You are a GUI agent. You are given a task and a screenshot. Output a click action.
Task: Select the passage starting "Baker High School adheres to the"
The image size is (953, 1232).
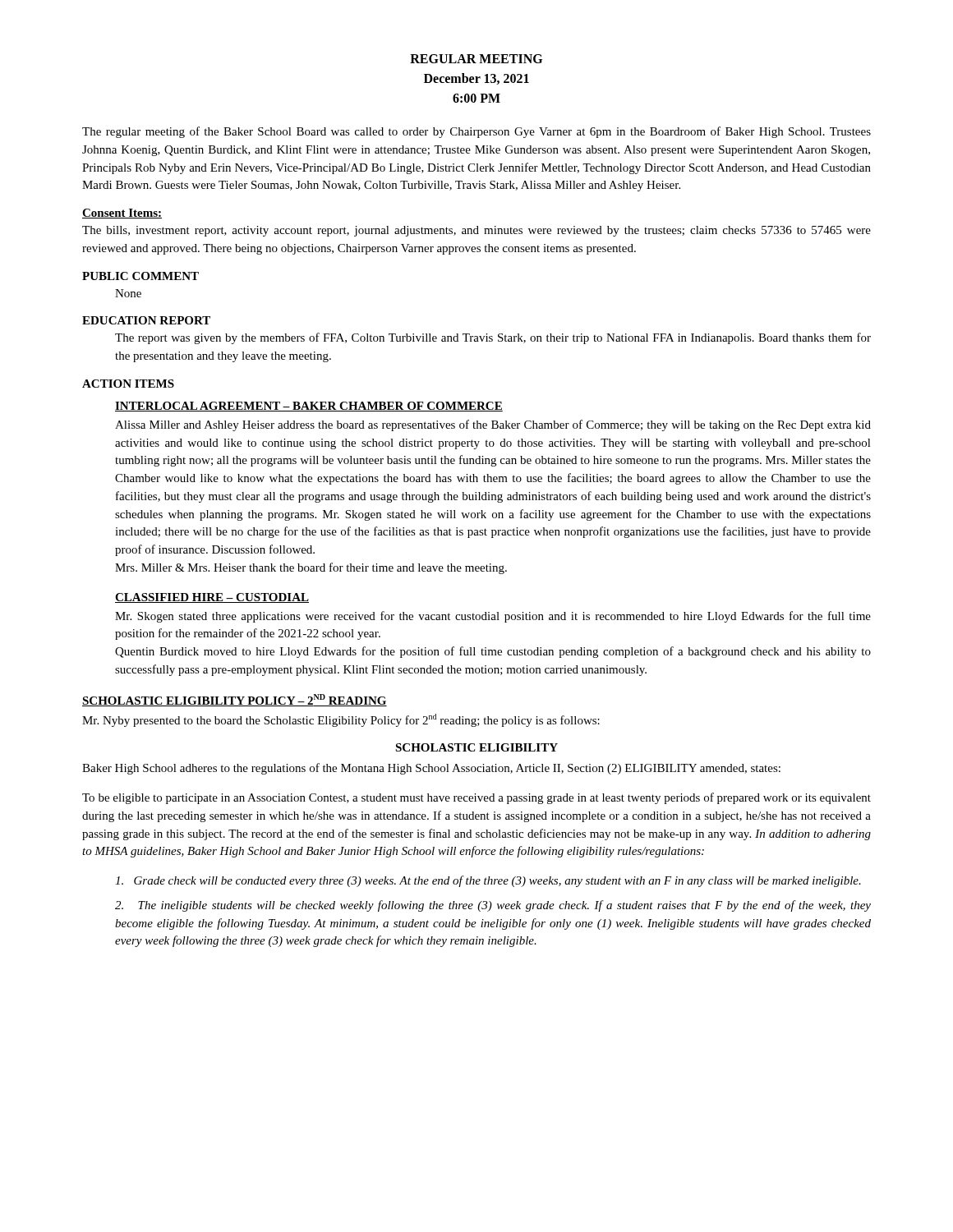click(432, 768)
